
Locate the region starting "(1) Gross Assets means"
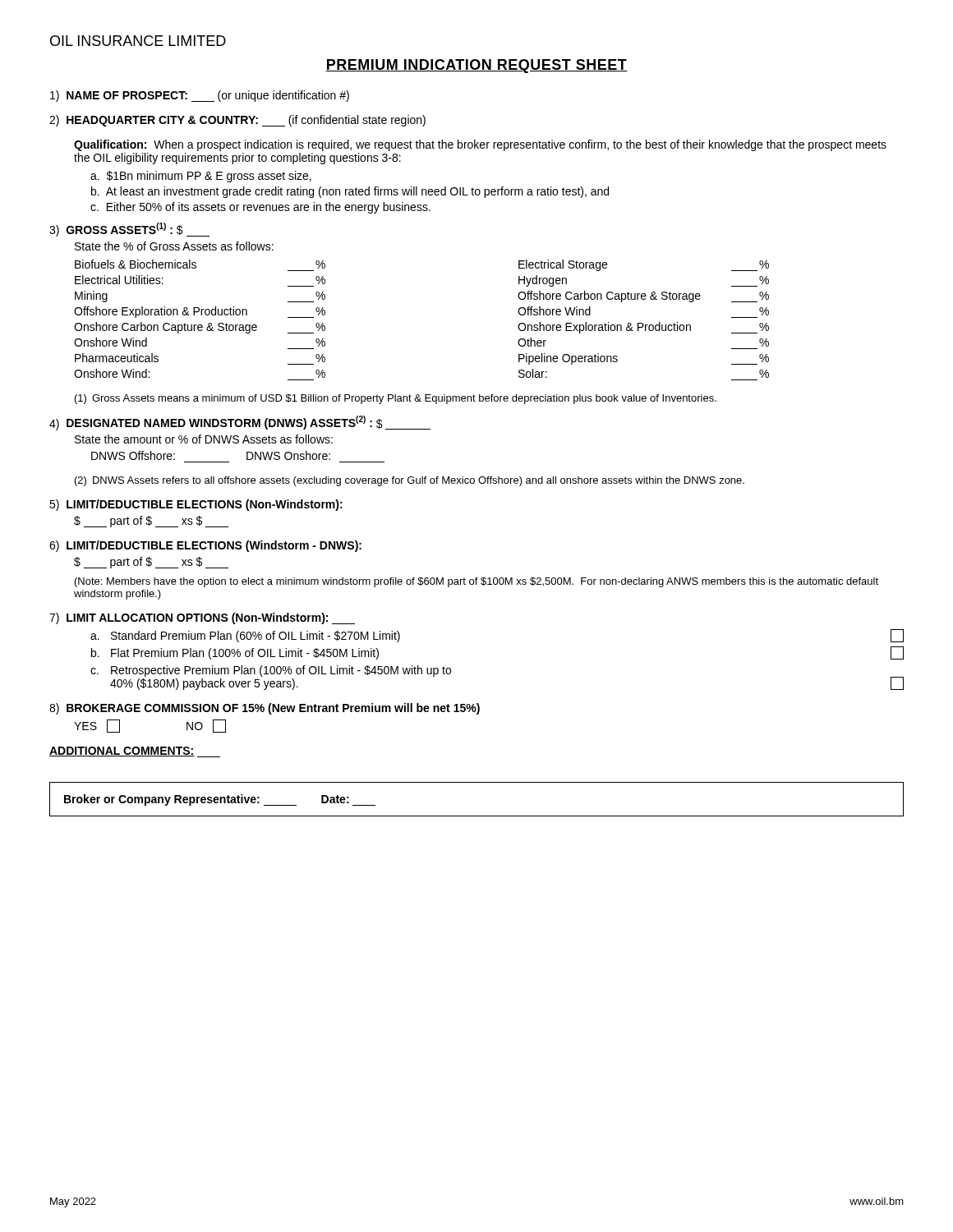point(489,398)
